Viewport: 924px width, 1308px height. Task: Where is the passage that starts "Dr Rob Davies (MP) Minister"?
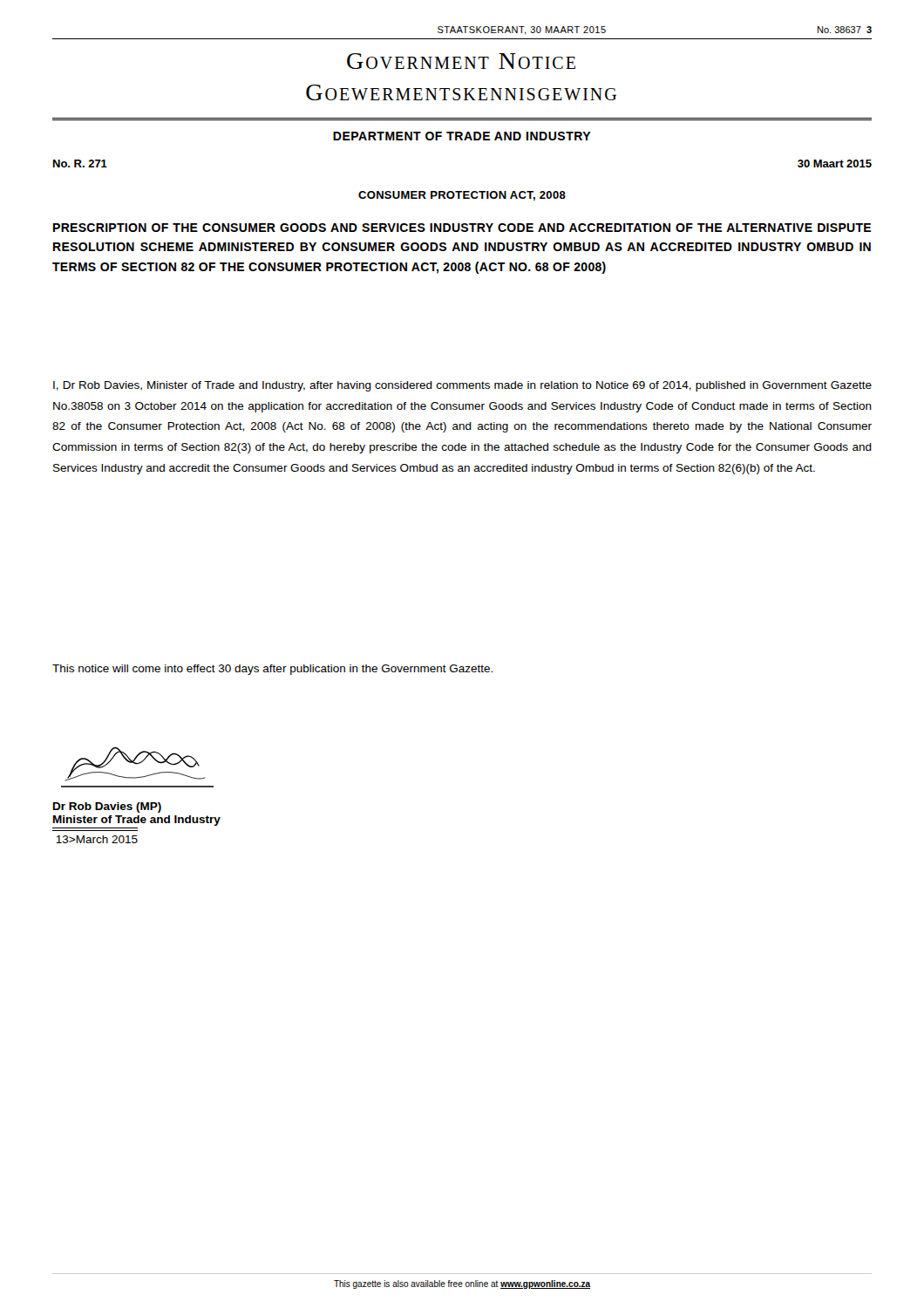tap(139, 823)
